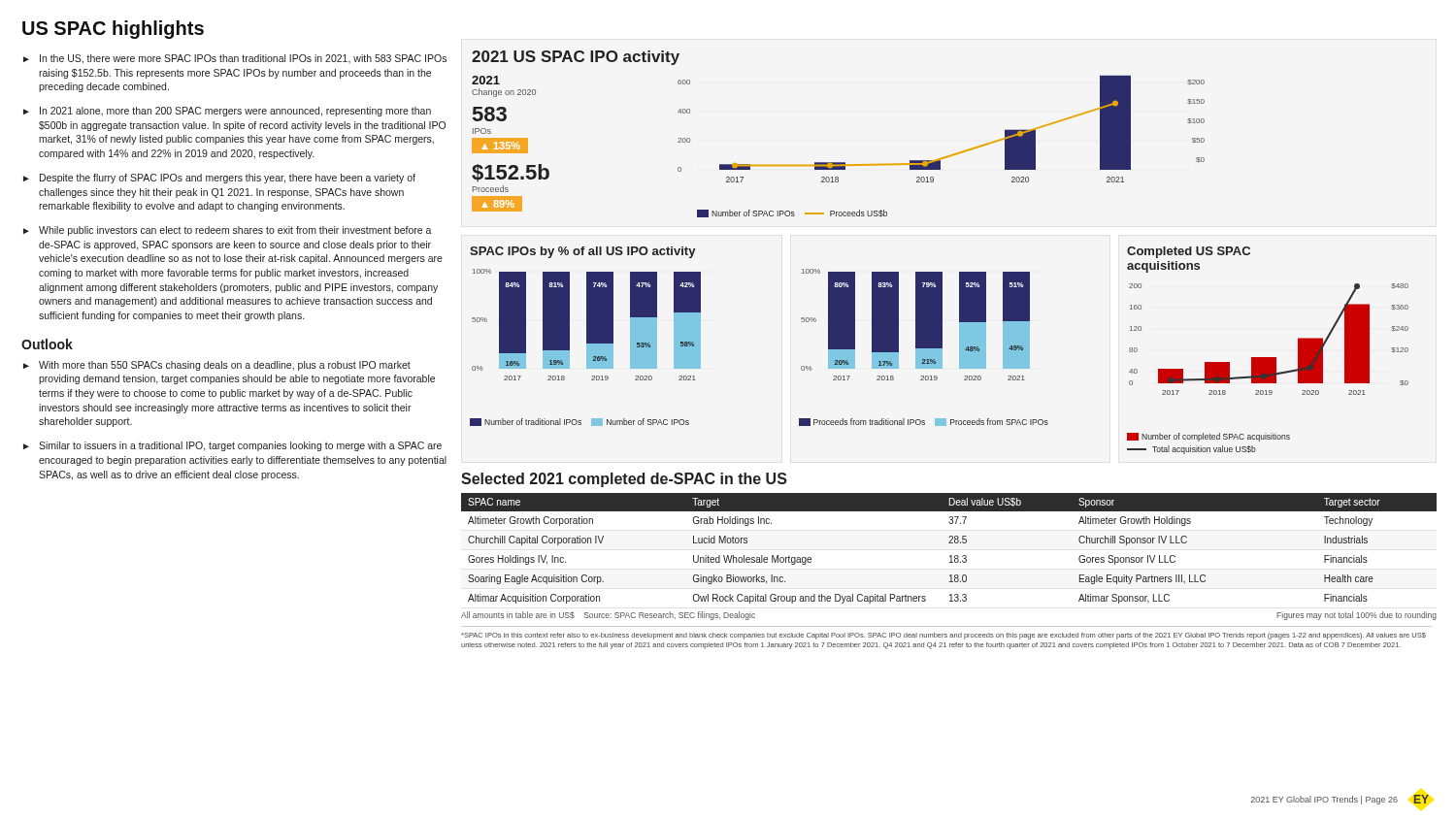Select the footnote

pos(943,640)
